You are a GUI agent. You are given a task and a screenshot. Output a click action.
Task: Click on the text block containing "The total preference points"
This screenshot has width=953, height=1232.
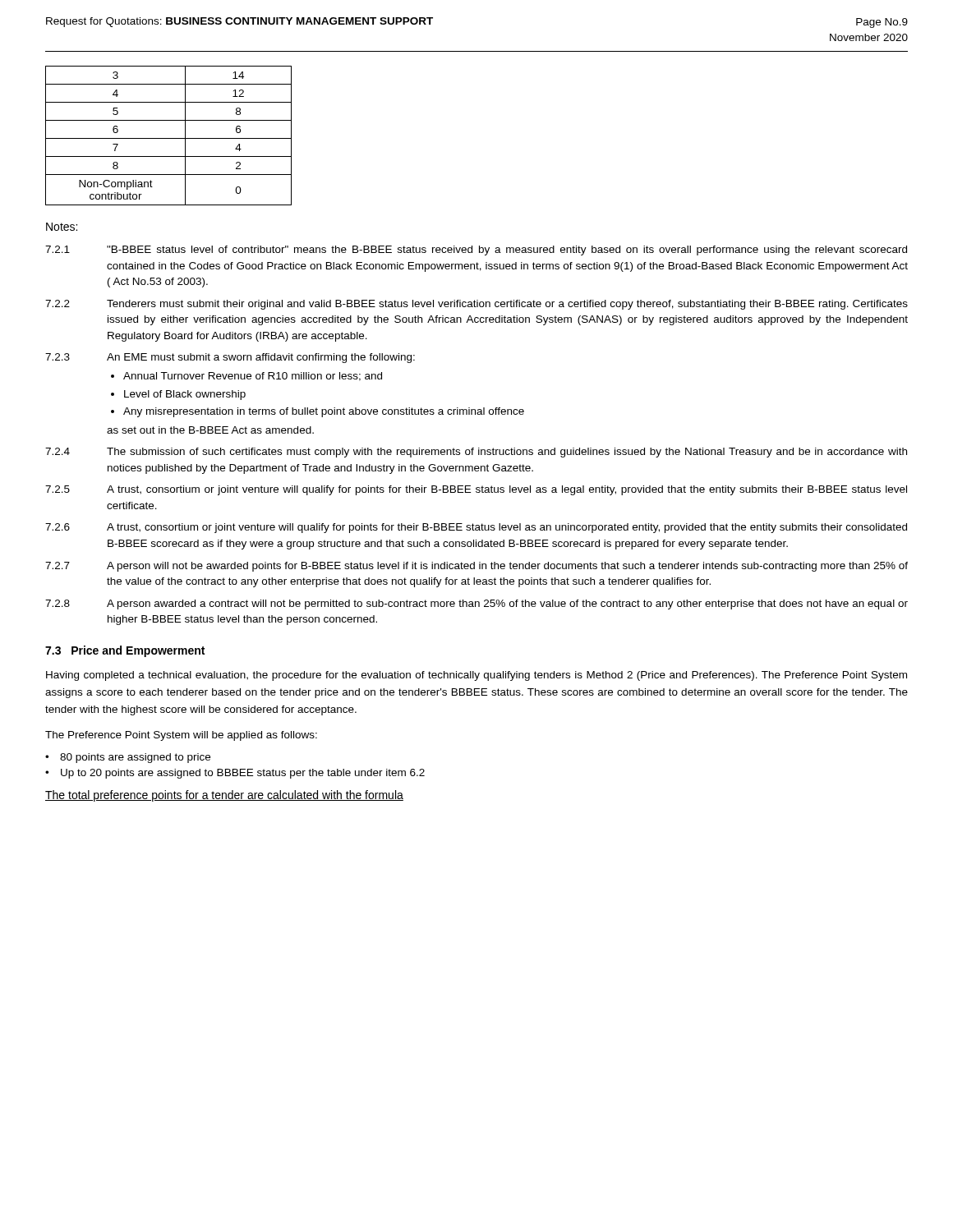(224, 795)
